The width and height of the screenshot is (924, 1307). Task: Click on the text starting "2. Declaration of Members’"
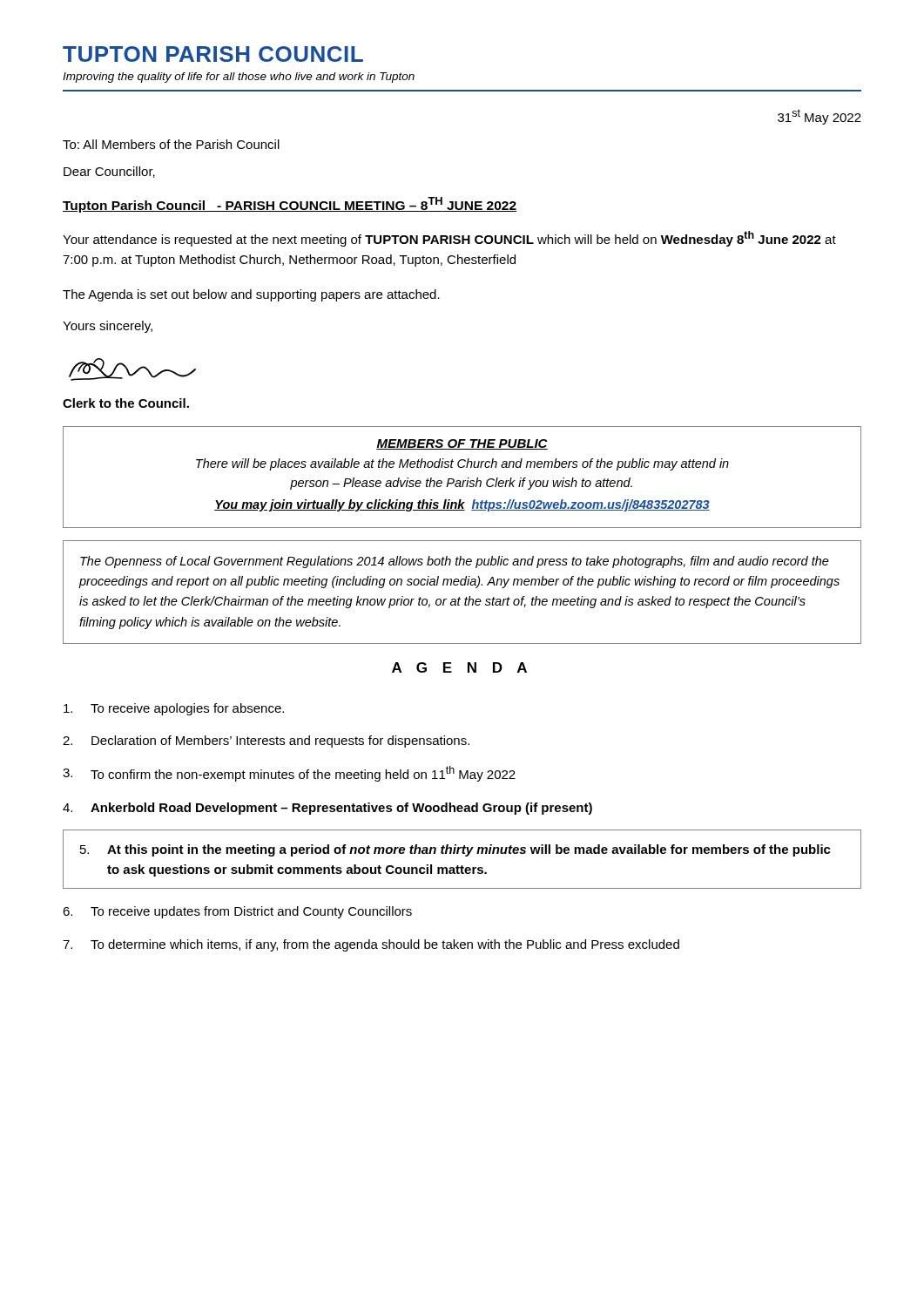point(462,740)
